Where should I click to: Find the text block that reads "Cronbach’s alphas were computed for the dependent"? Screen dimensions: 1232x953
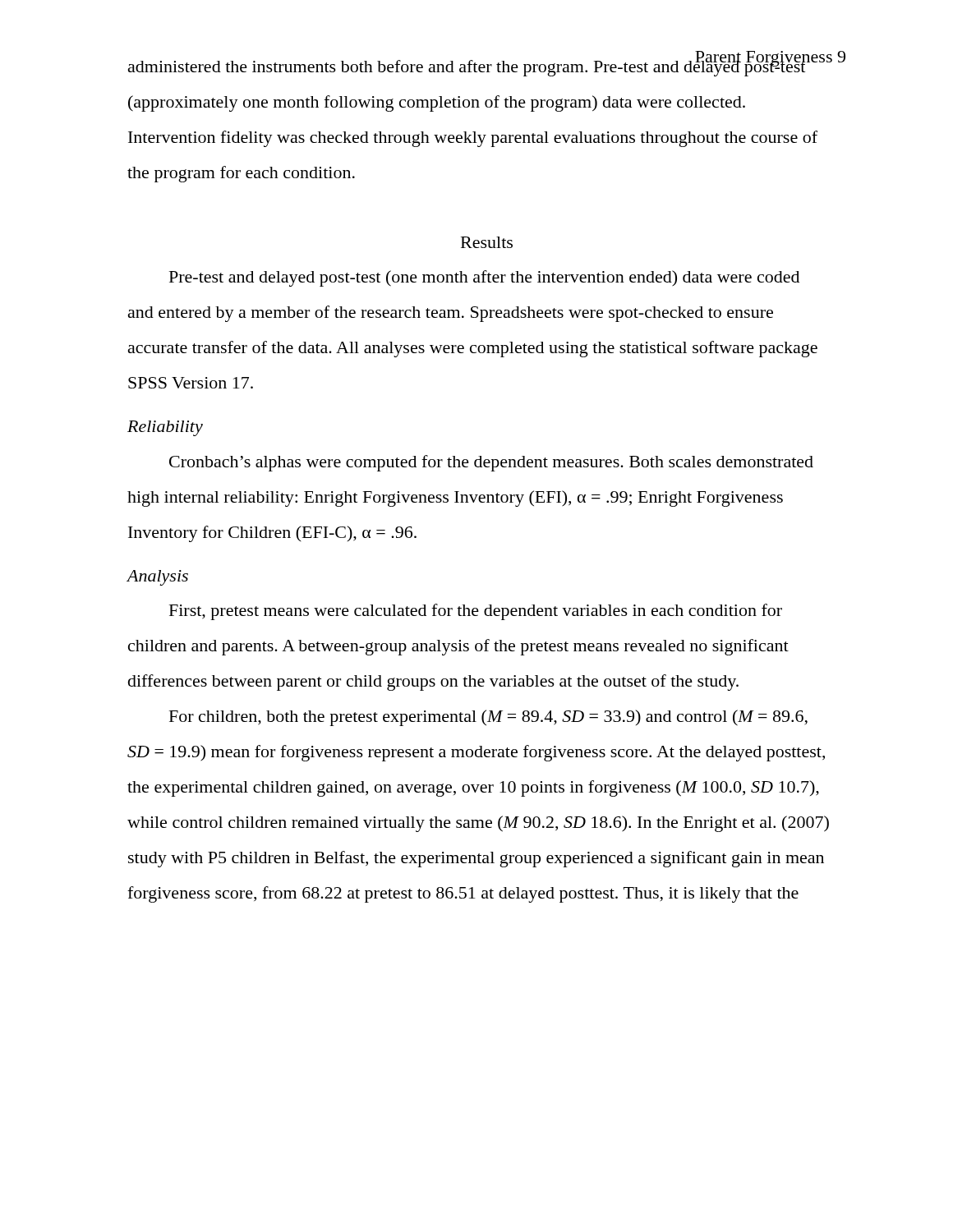pyautogui.click(x=487, y=497)
